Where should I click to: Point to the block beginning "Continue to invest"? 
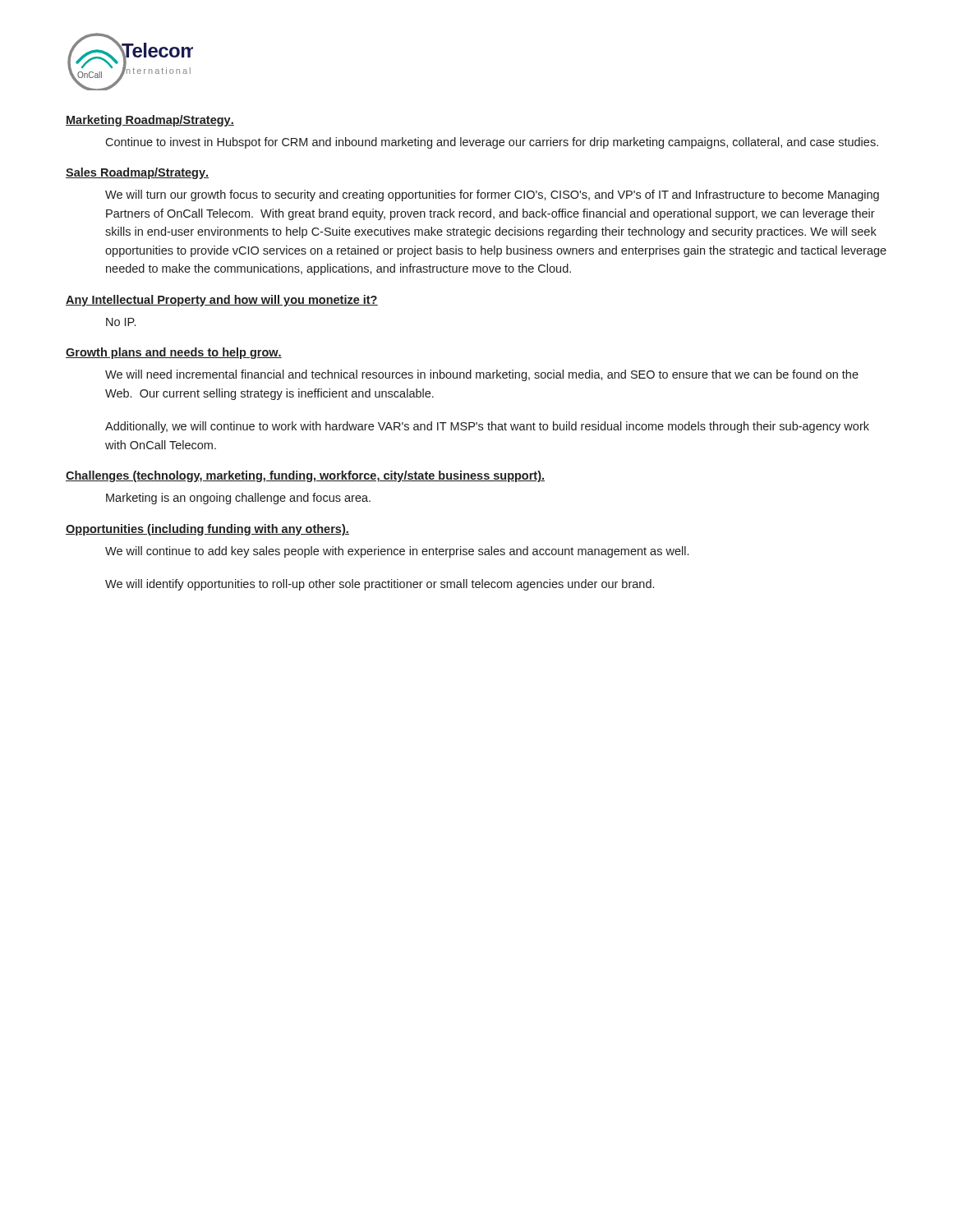tap(492, 142)
